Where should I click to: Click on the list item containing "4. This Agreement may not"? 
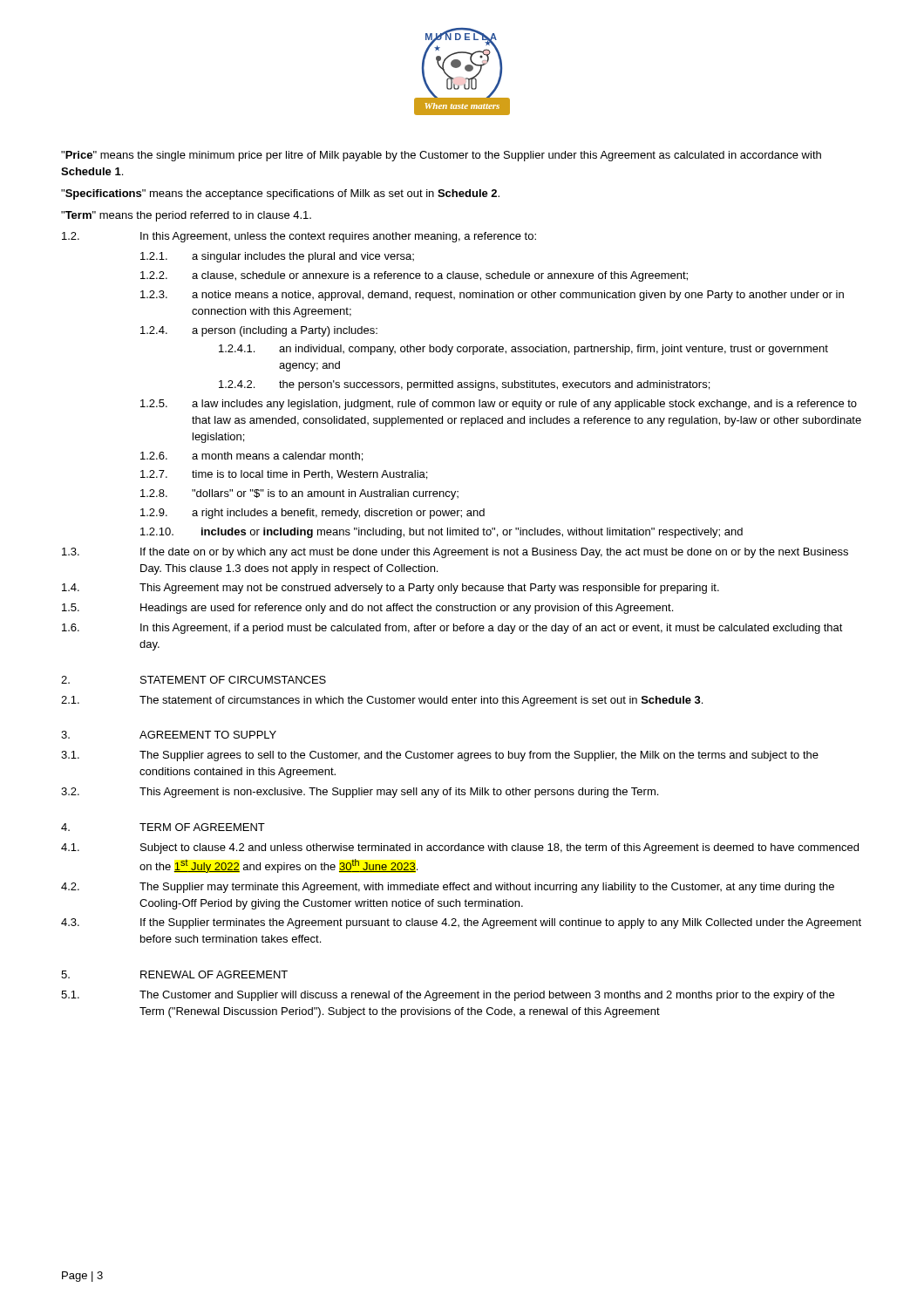462,588
